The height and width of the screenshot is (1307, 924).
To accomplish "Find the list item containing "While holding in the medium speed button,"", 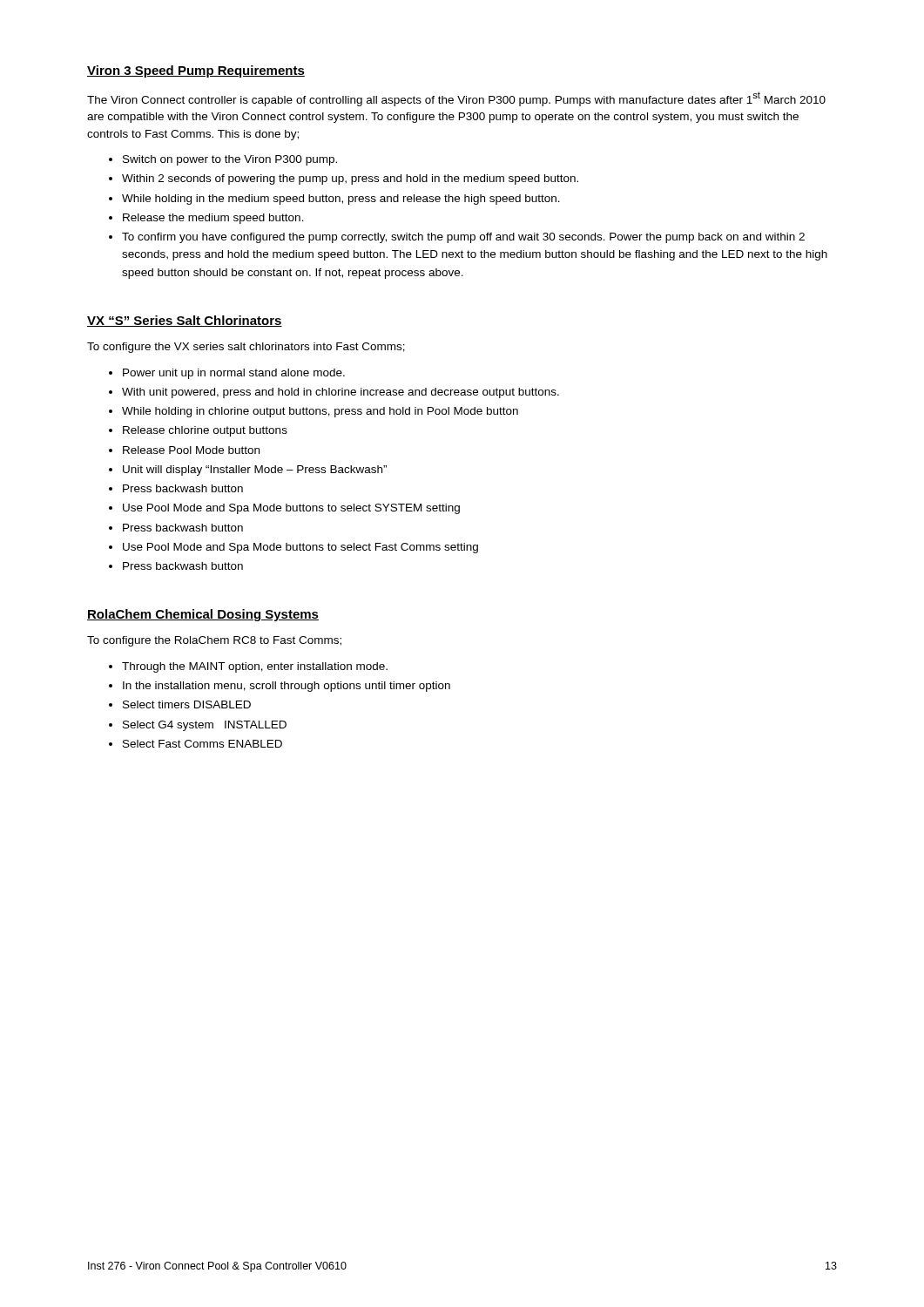I will pyautogui.click(x=341, y=198).
